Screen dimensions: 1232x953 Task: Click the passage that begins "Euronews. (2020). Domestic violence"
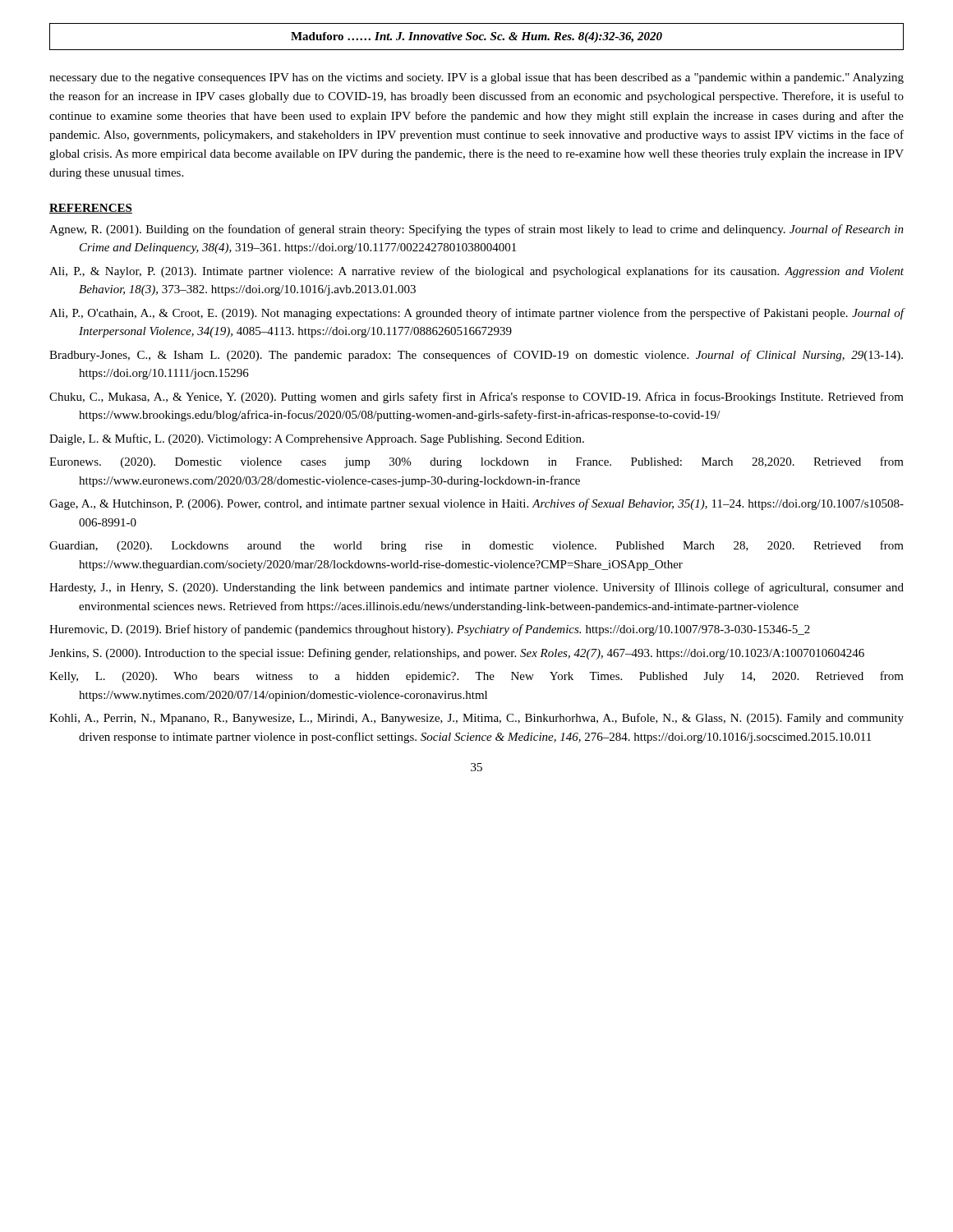click(476, 471)
